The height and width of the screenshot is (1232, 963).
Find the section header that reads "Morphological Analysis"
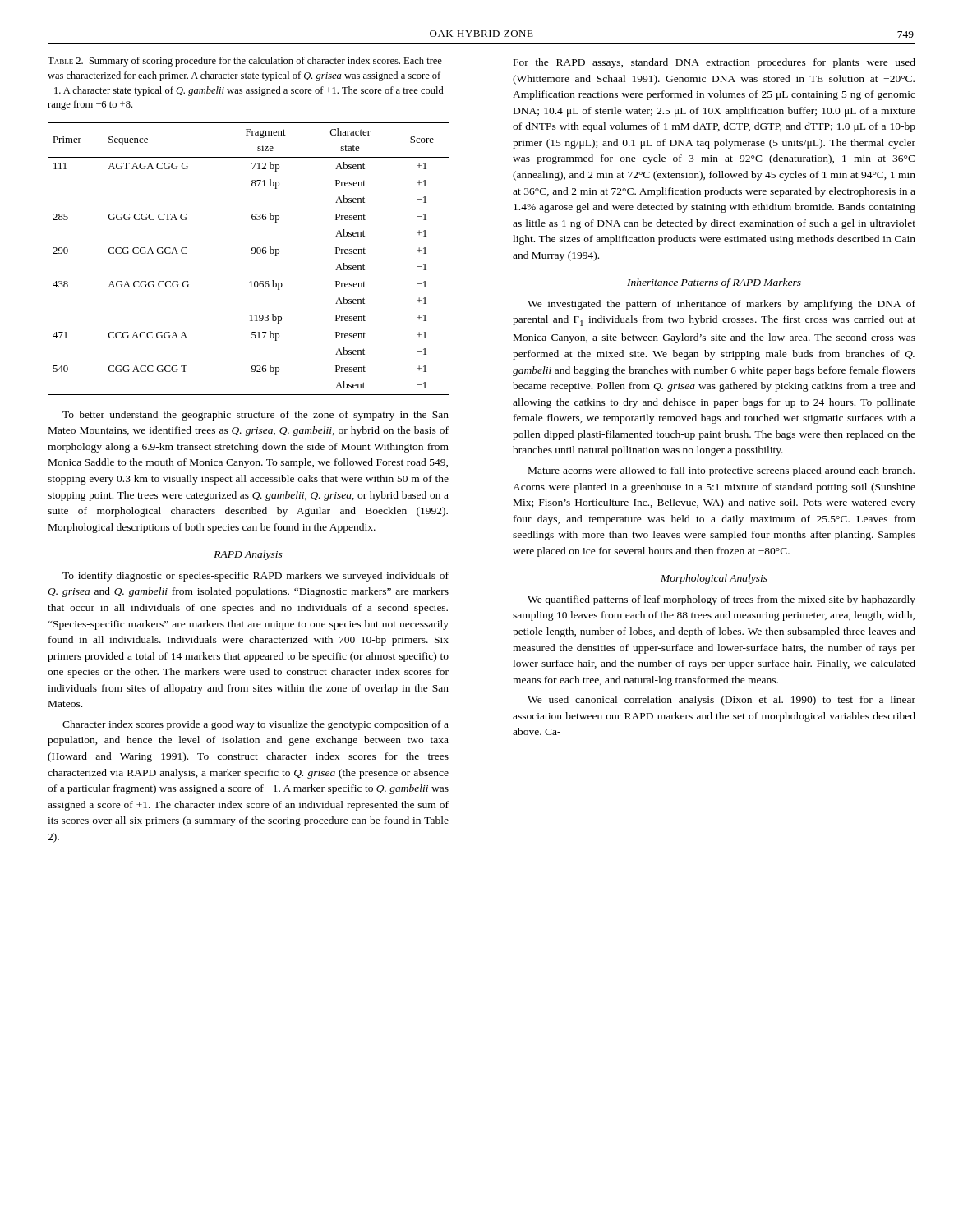point(714,578)
